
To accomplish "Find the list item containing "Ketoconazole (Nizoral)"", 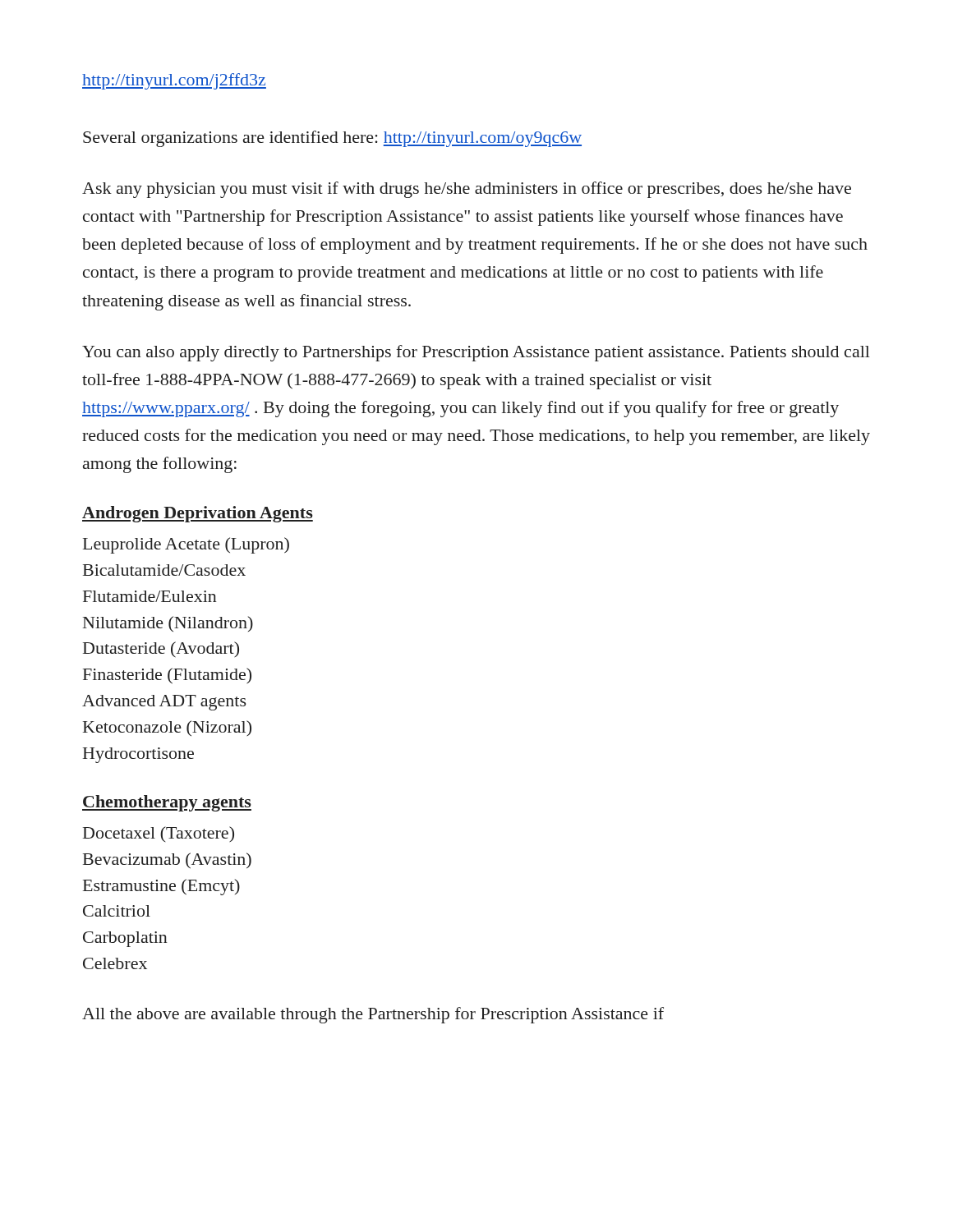I will coord(167,727).
